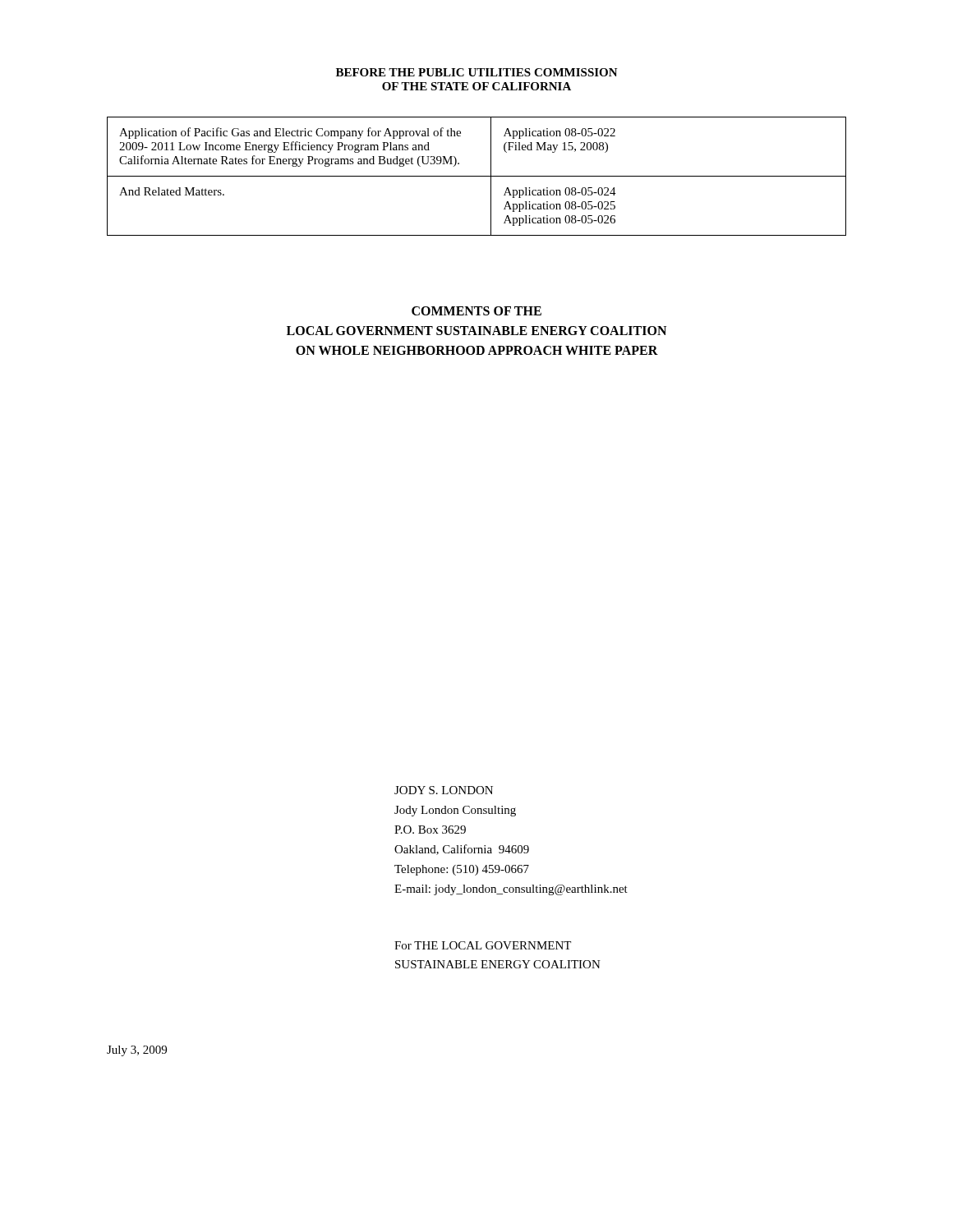953x1232 pixels.
Task: Click on the title that says "COMMENTS OF THE LOCAL GOVERNMENT"
Action: pyautogui.click(x=476, y=331)
